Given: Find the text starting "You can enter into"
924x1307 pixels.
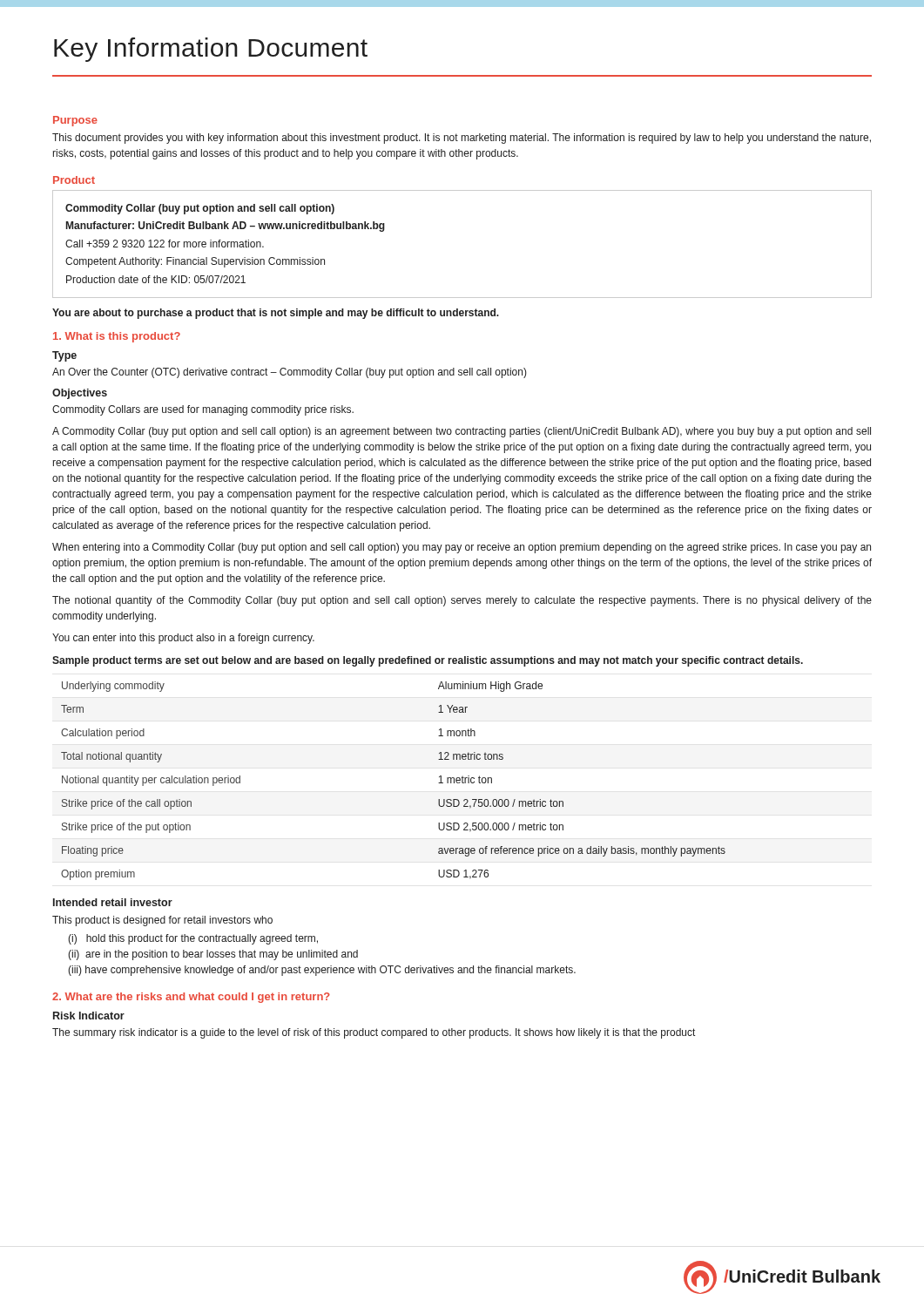Looking at the screenshot, I should 184,638.
